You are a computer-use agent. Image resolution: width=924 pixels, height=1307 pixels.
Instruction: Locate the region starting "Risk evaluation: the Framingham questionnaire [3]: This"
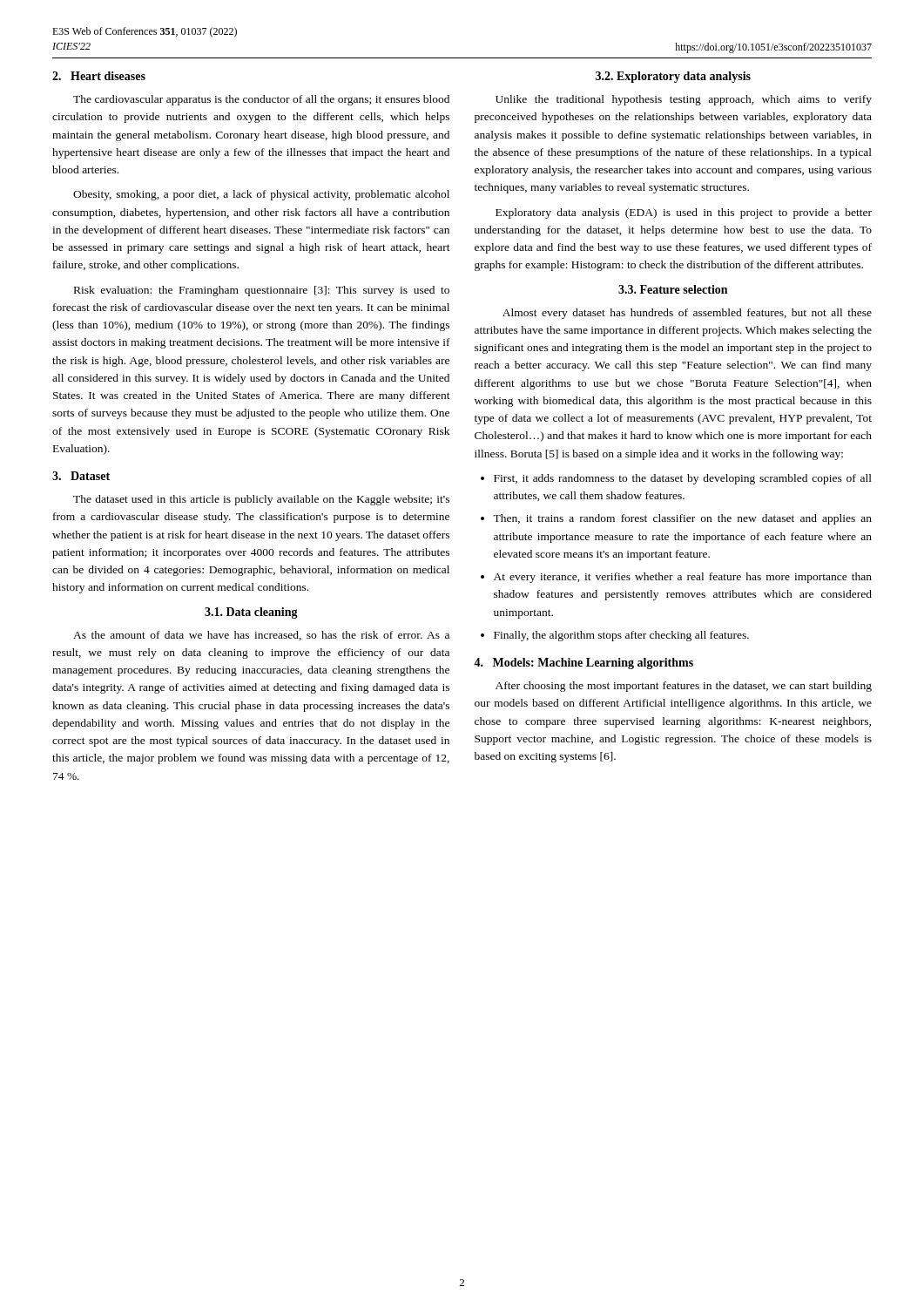tap(251, 369)
